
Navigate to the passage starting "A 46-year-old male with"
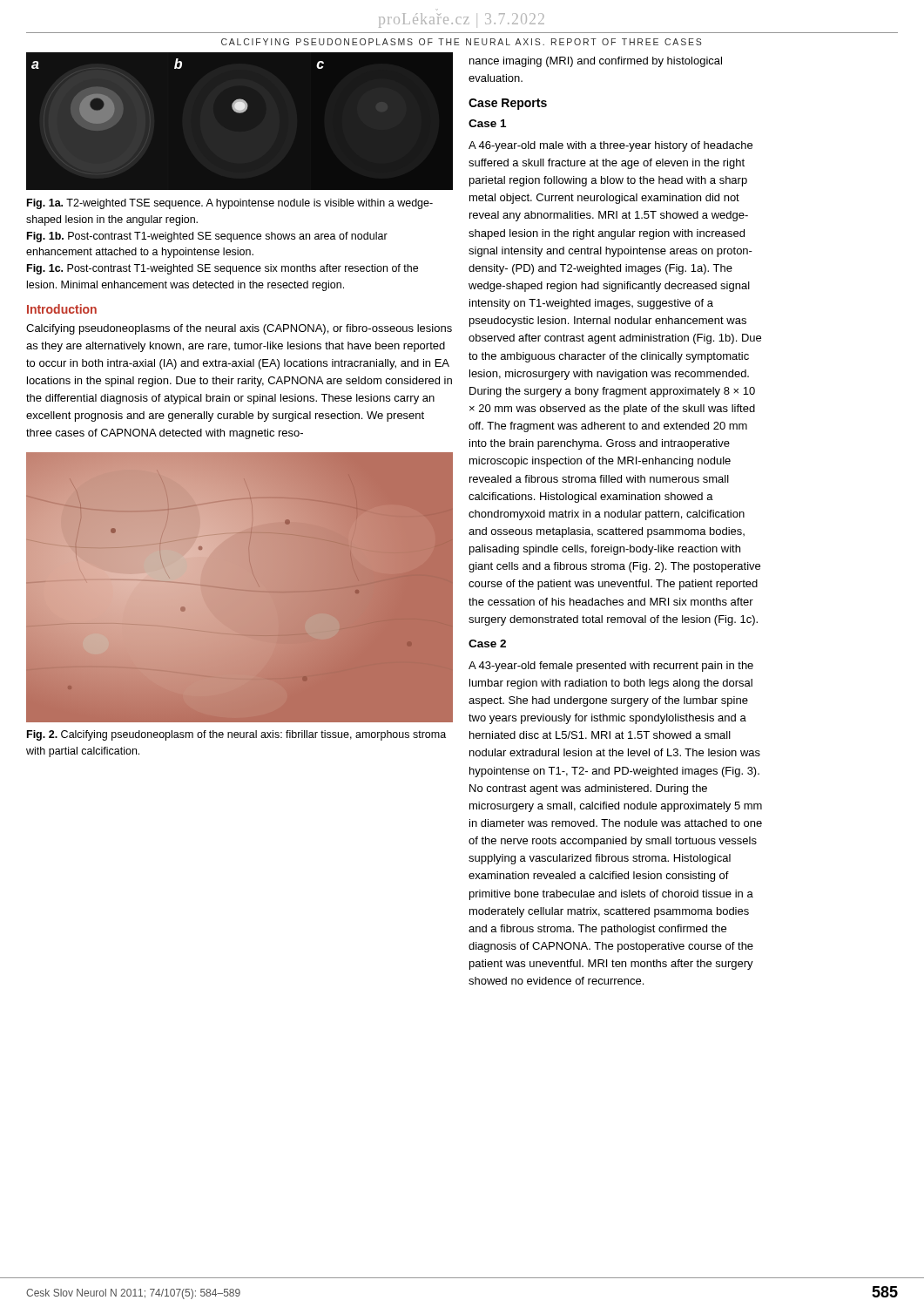[615, 382]
